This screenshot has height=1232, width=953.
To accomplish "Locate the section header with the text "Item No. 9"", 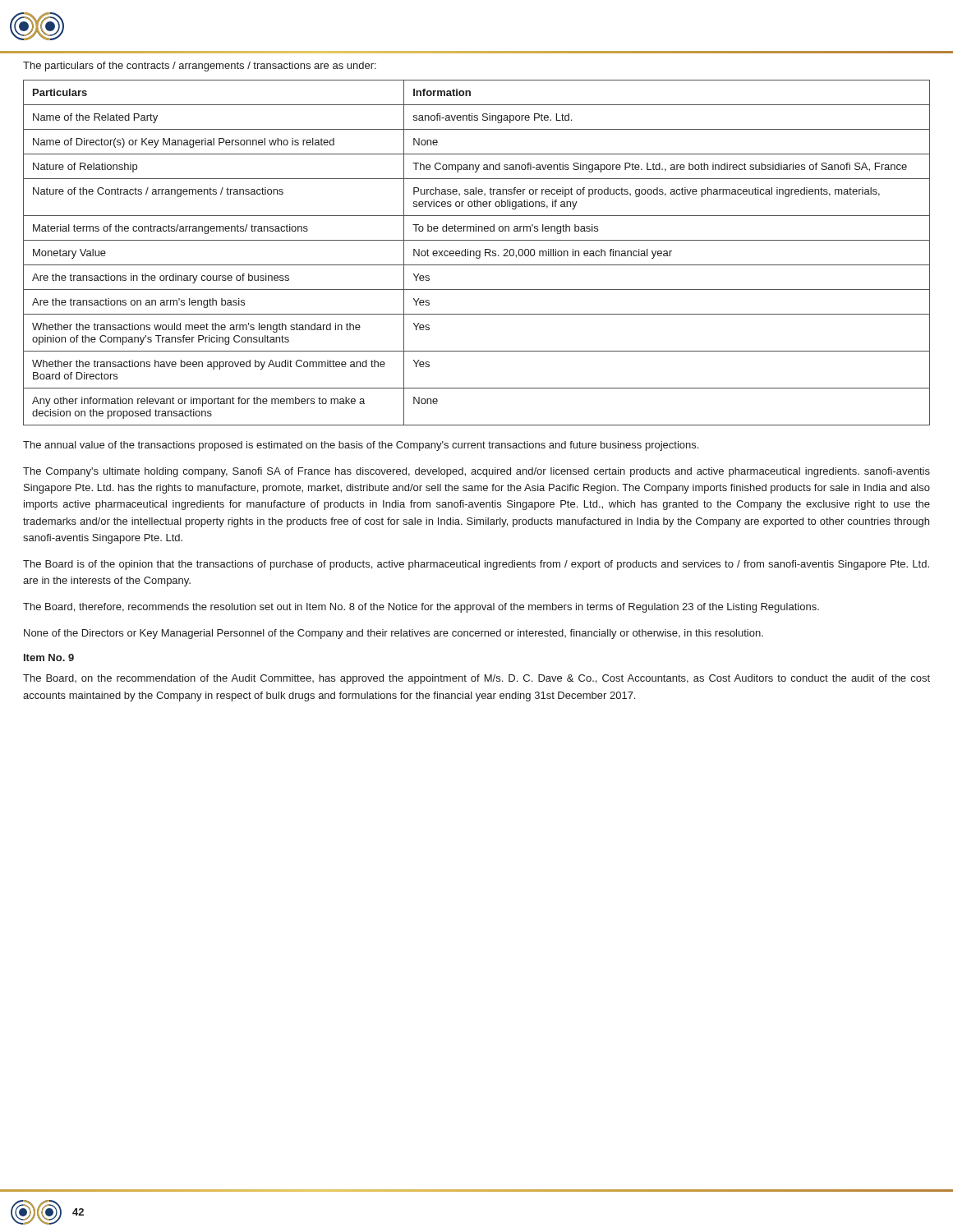I will (49, 658).
